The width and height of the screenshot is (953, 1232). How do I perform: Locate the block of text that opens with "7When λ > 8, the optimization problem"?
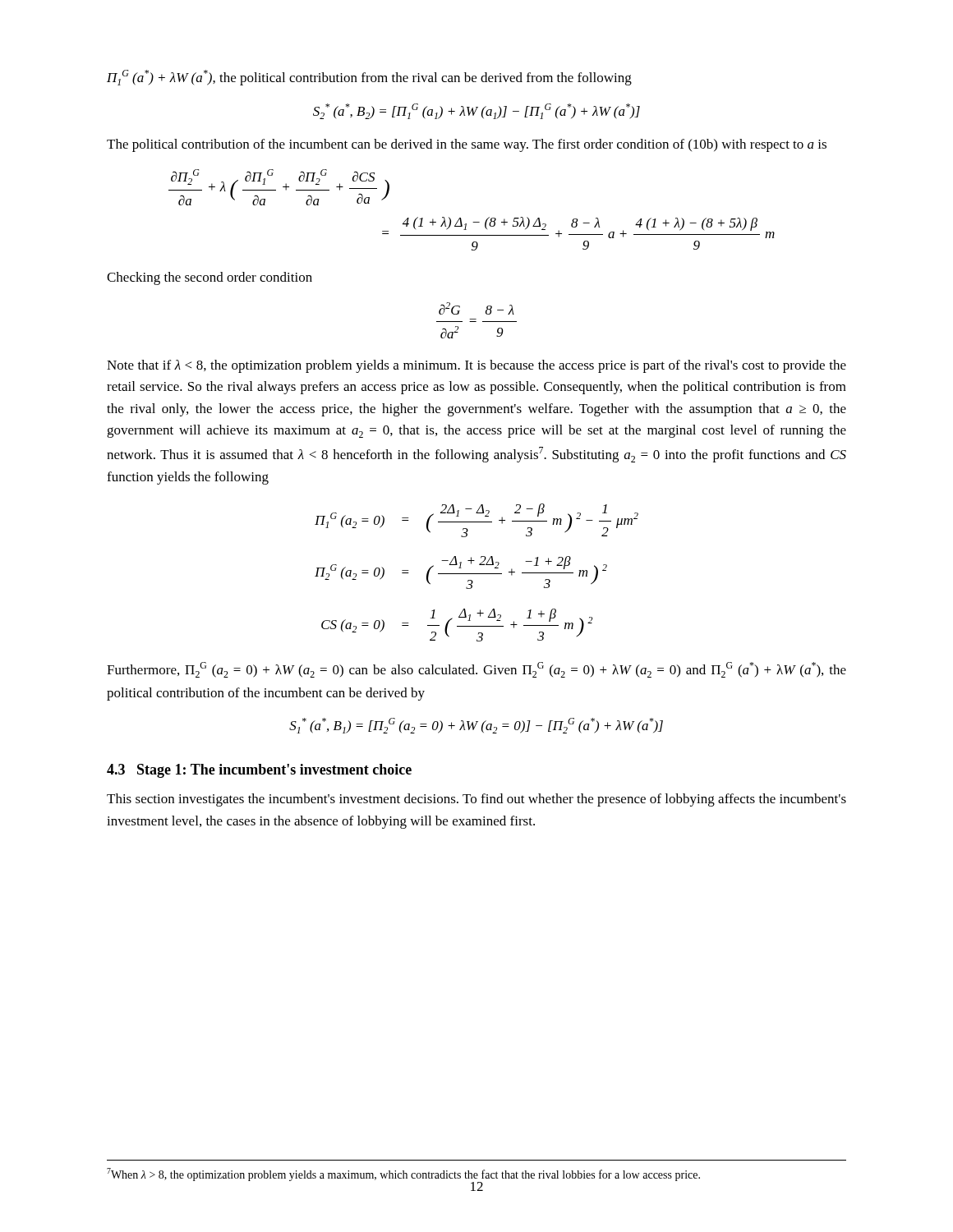click(x=404, y=1173)
